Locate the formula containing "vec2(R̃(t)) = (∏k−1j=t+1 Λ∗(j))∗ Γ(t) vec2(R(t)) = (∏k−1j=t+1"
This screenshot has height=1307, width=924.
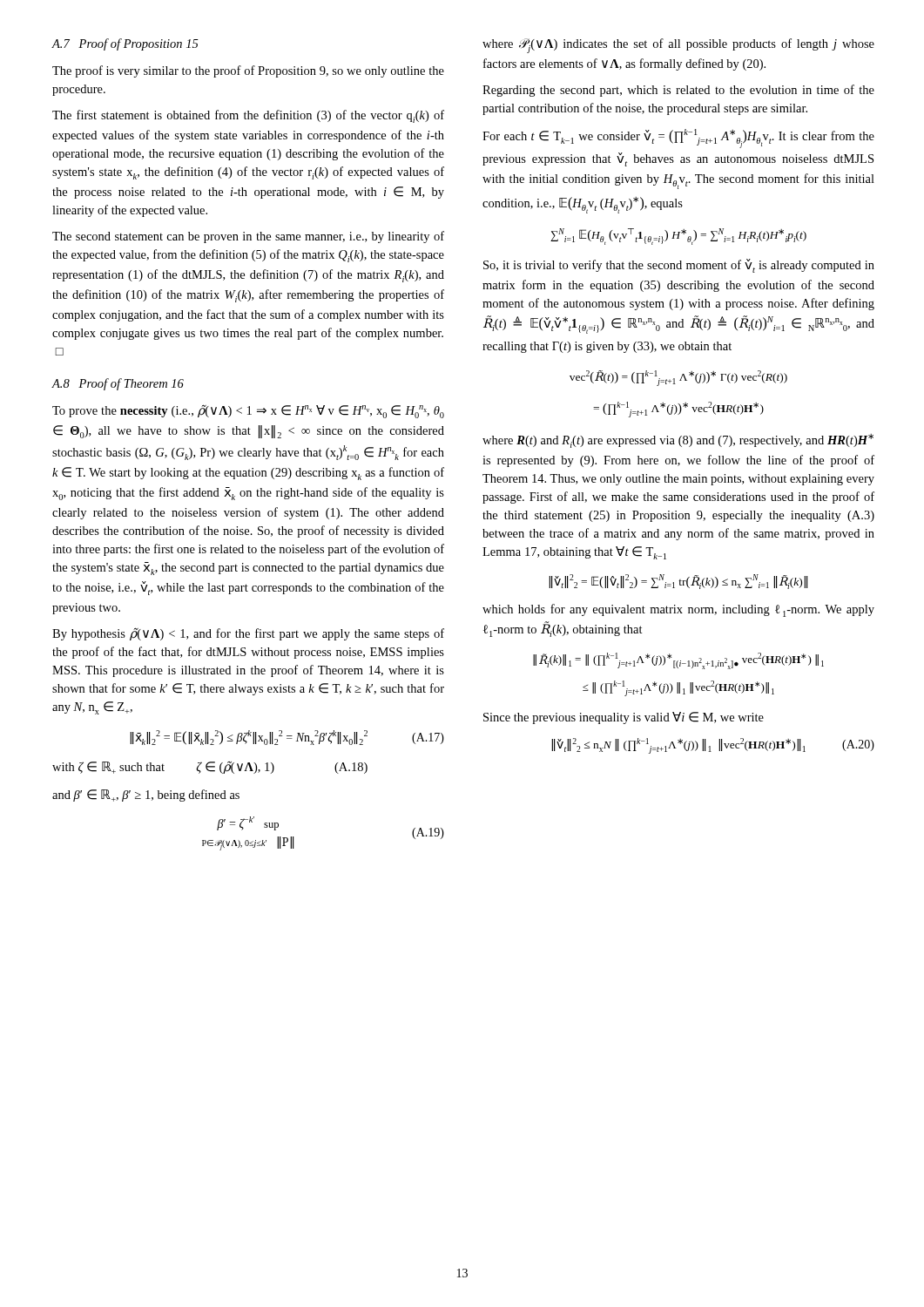[678, 393]
